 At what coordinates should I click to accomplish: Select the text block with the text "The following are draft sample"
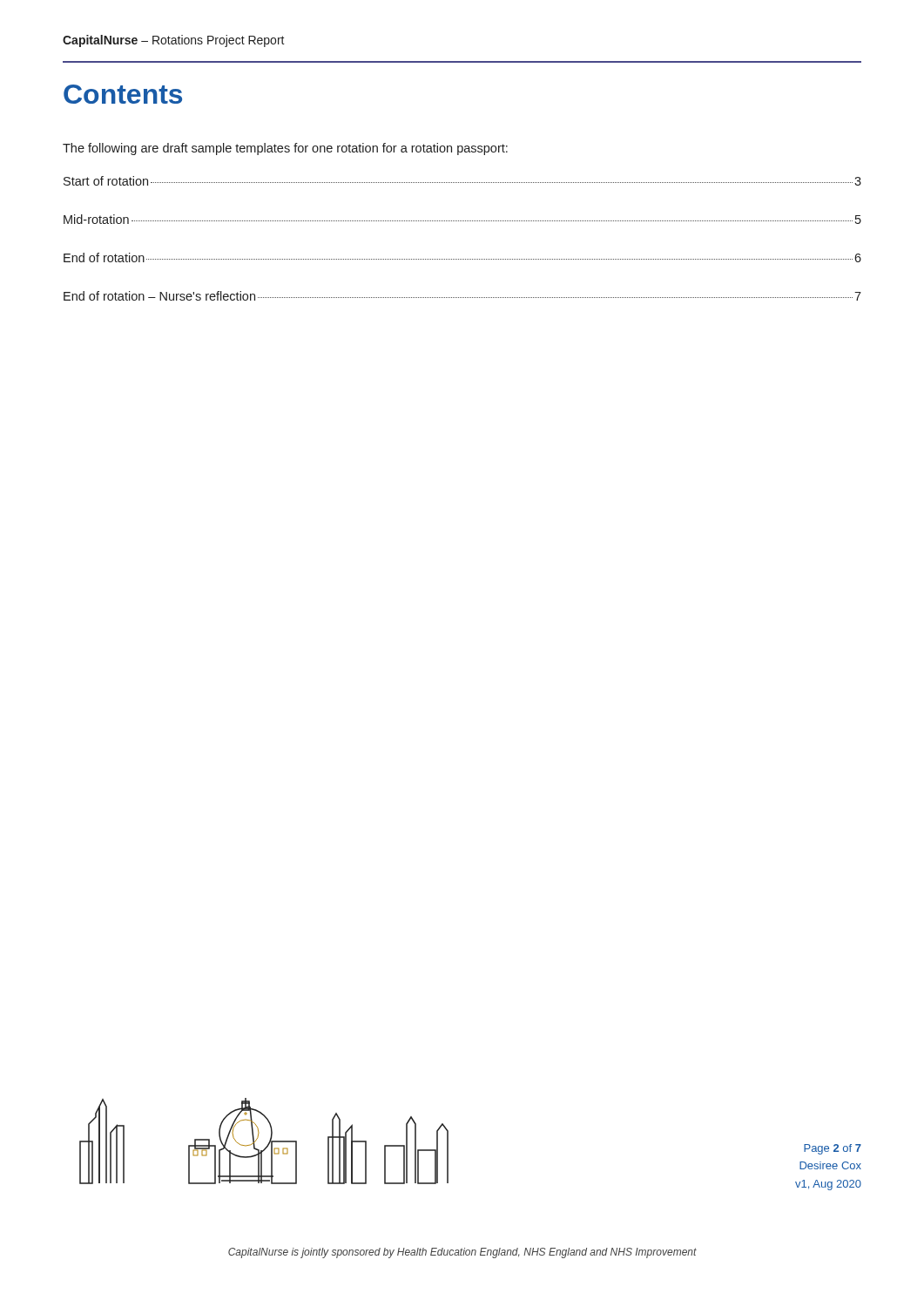(x=286, y=148)
